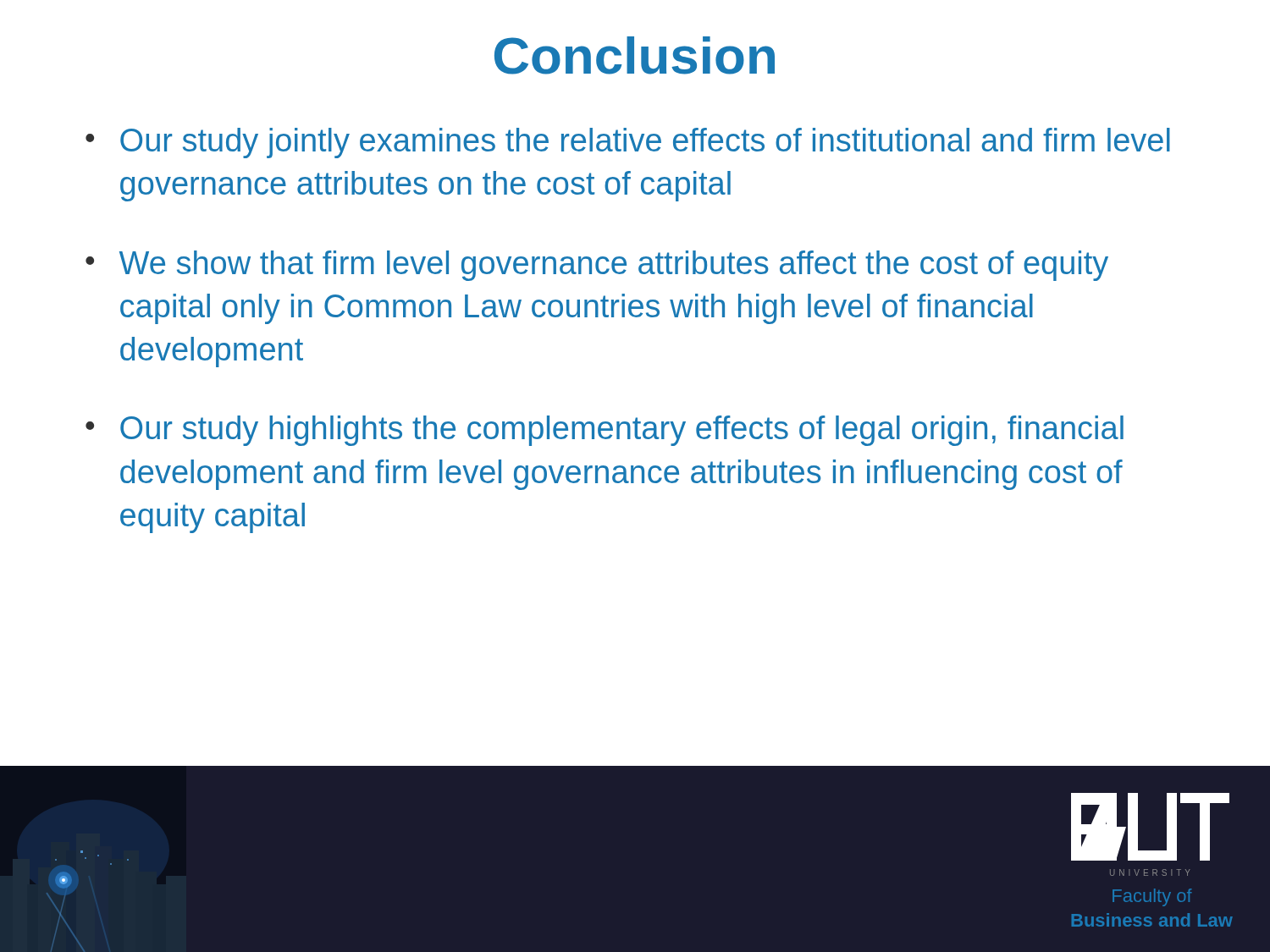Screen dimensions: 952x1270
Task: Locate the photo
Action: 93,859
